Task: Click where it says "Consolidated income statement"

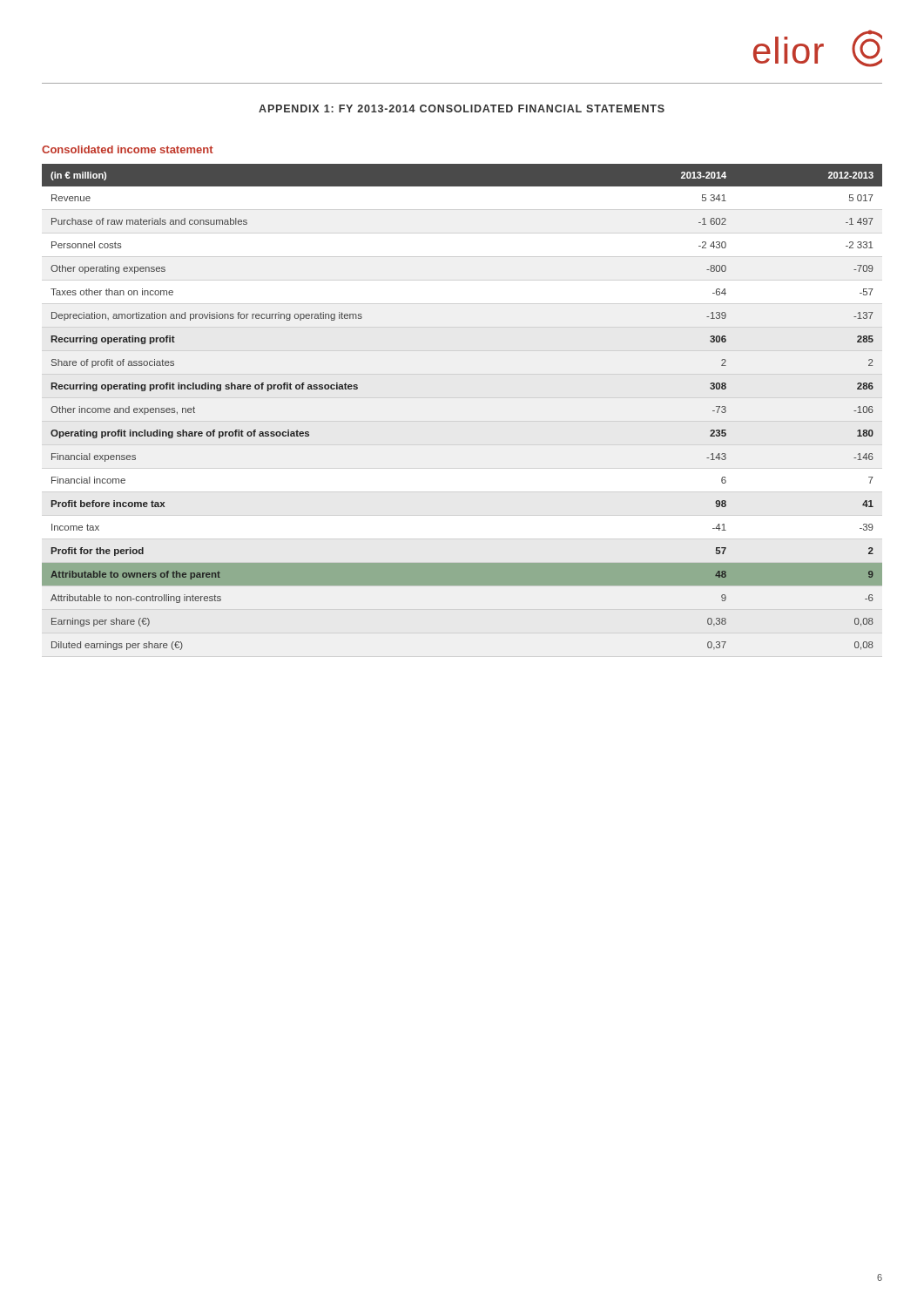Action: (127, 149)
